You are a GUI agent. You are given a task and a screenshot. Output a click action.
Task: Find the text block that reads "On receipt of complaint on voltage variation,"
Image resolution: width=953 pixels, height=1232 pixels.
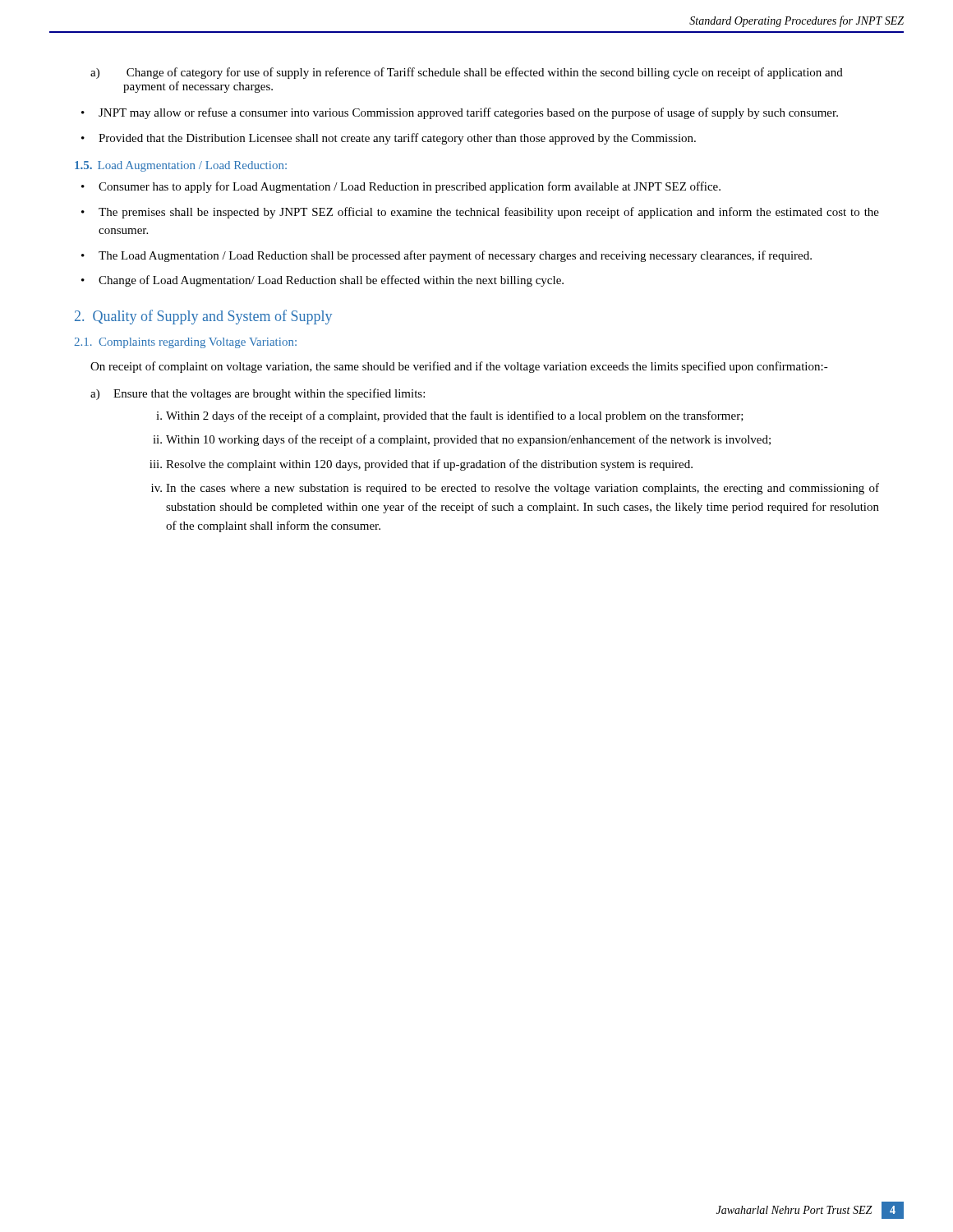click(x=459, y=366)
